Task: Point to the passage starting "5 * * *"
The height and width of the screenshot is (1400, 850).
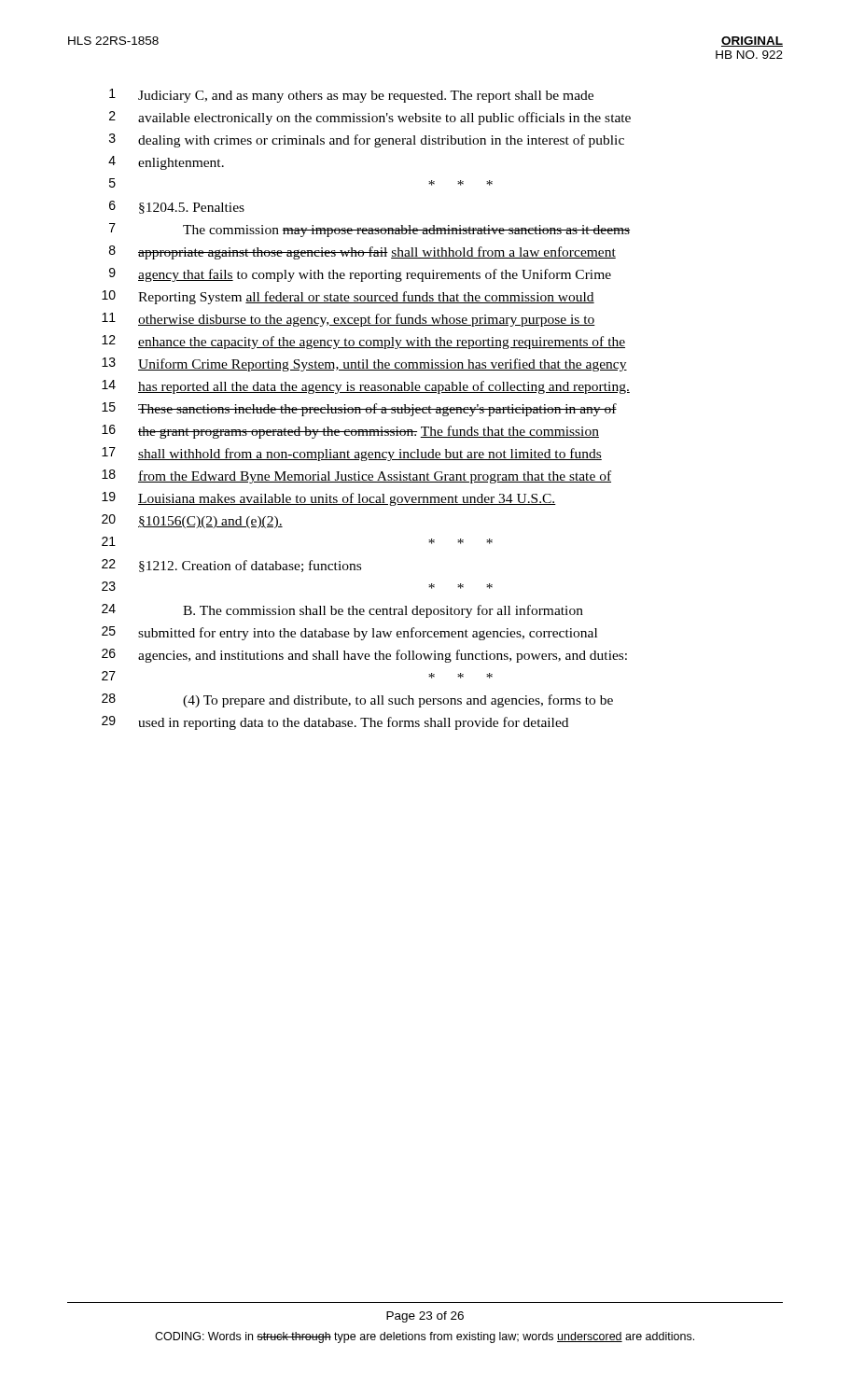Action: 425,185
